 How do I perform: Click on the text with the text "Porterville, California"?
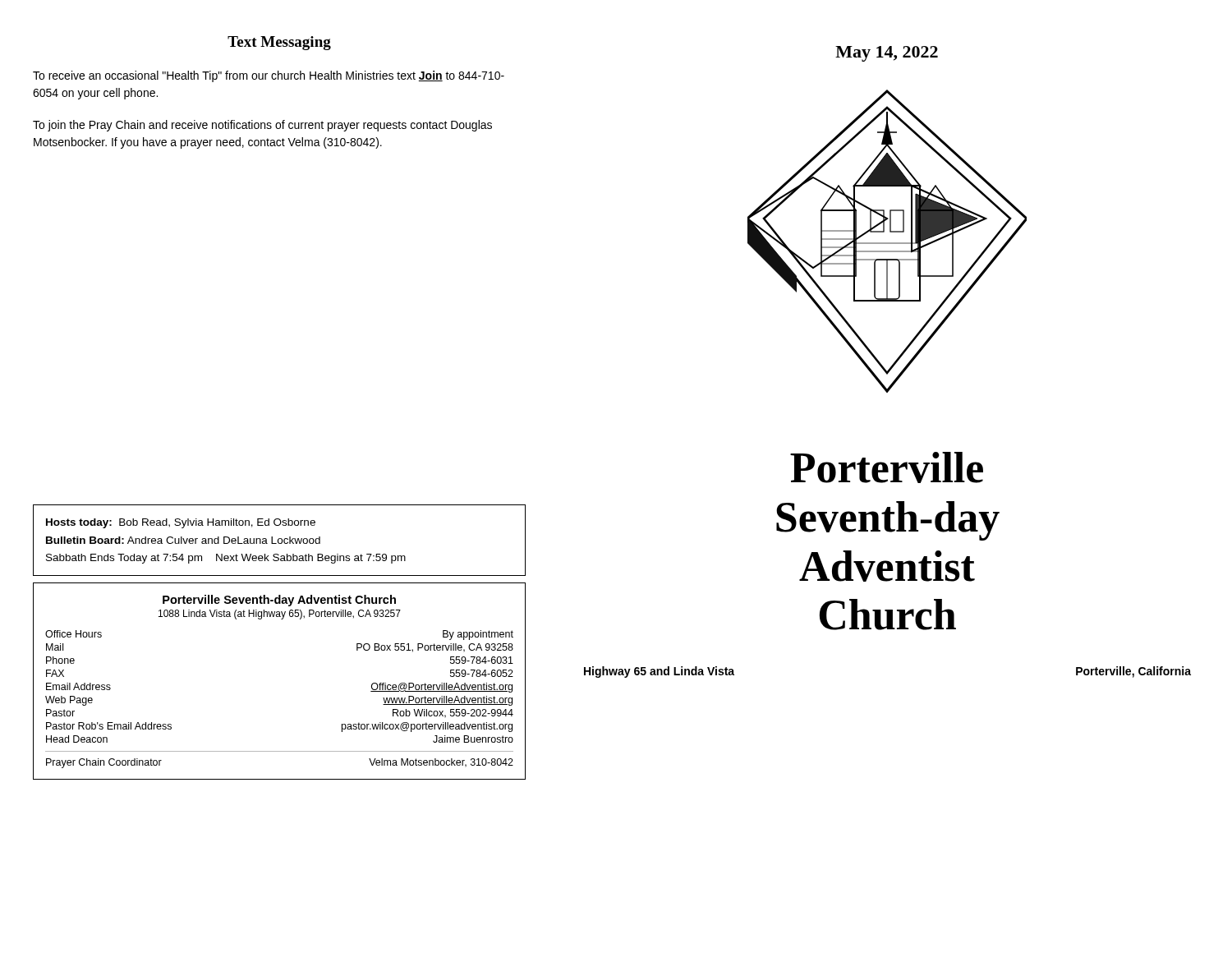point(1133,671)
